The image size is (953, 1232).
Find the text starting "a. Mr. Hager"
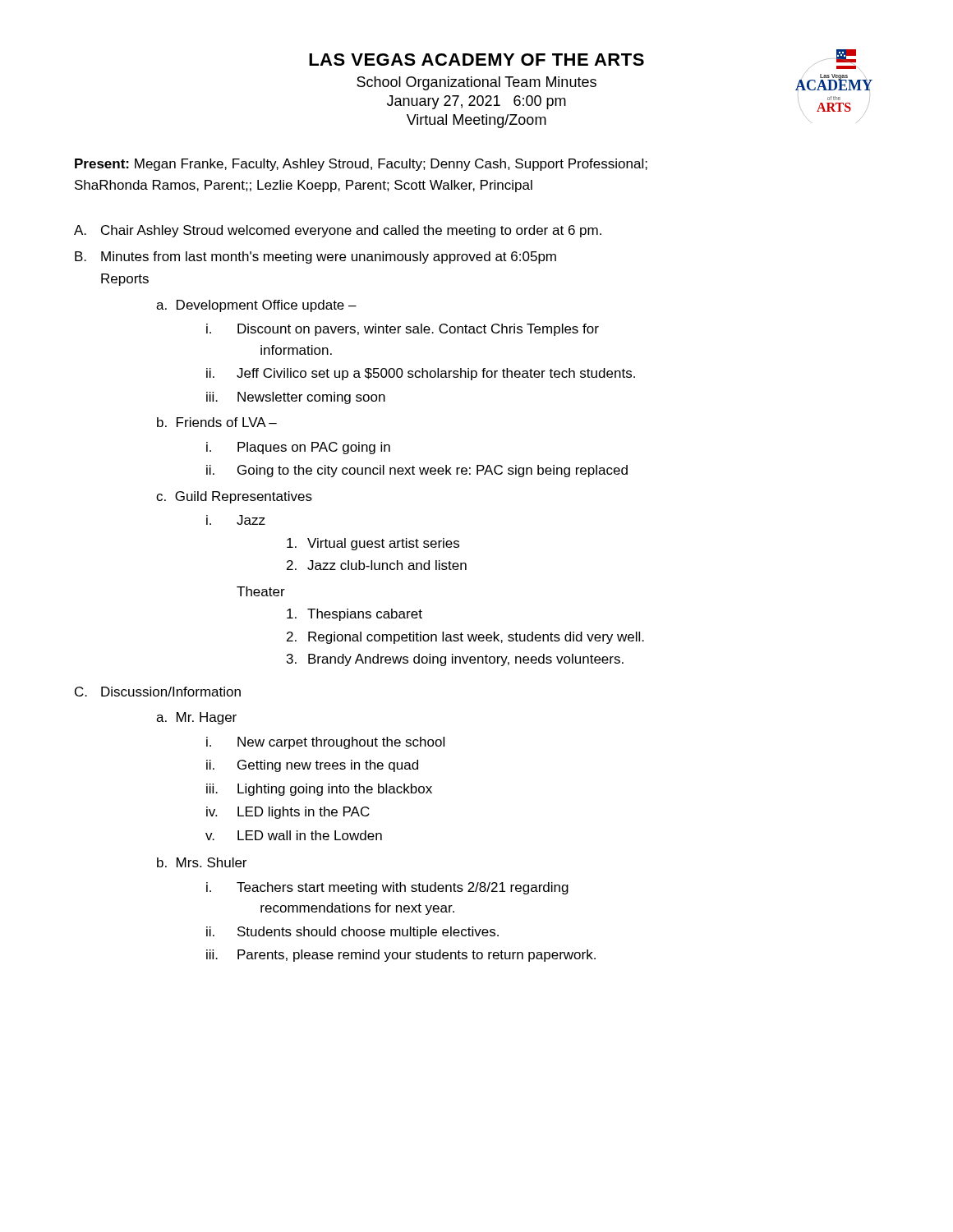tap(196, 717)
